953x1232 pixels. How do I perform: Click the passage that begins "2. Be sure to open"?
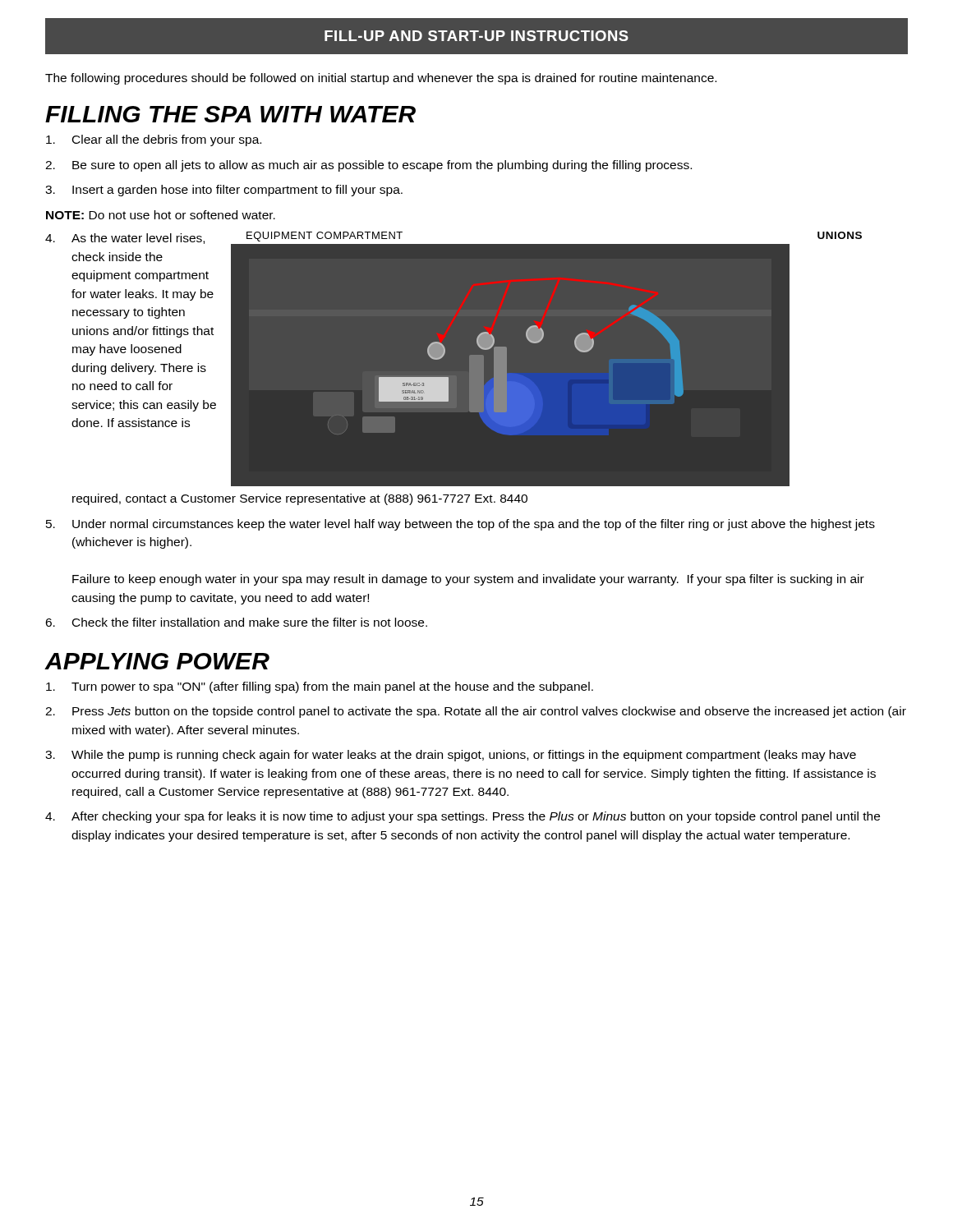(x=476, y=165)
